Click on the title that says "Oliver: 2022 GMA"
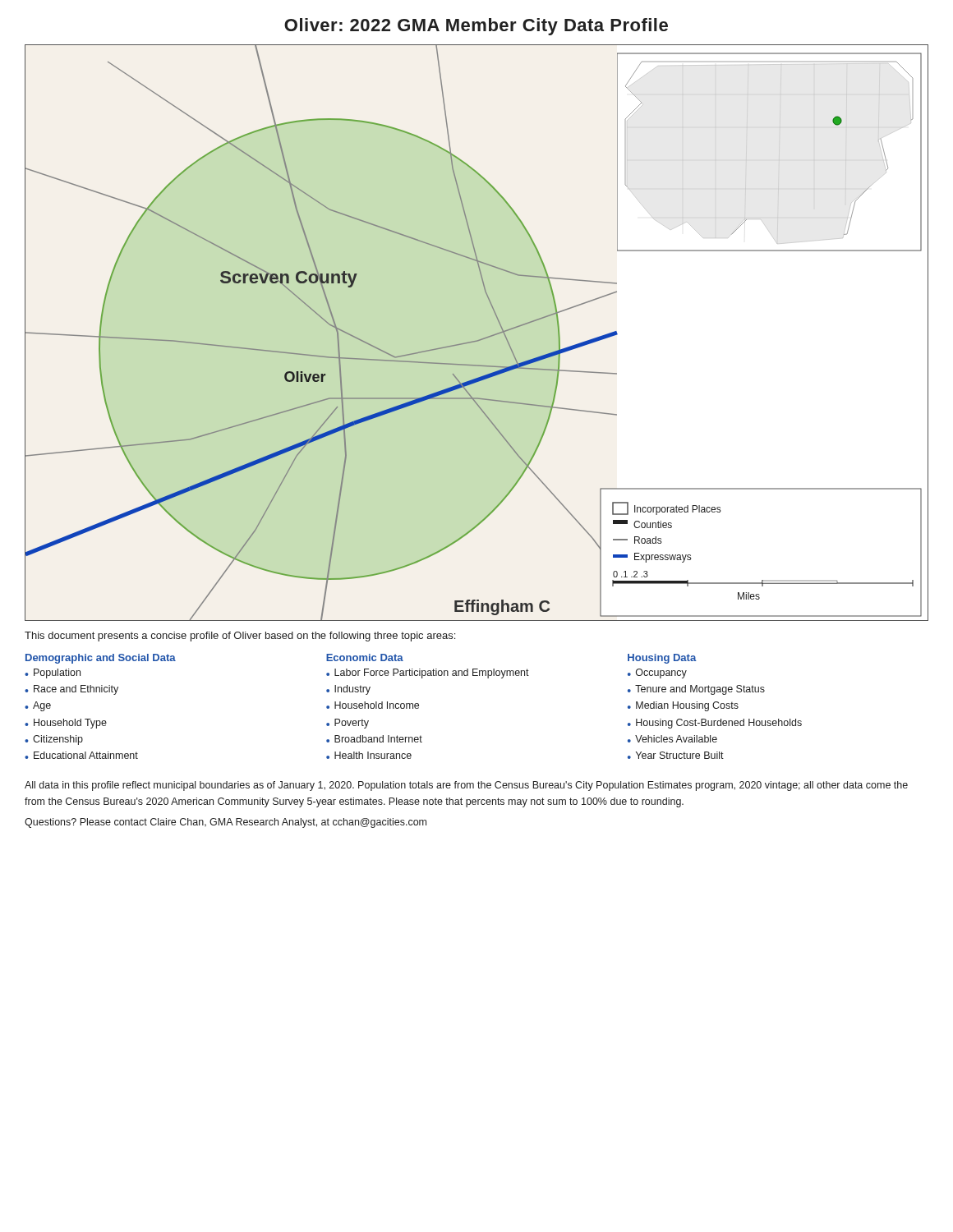The height and width of the screenshot is (1232, 953). 476,25
